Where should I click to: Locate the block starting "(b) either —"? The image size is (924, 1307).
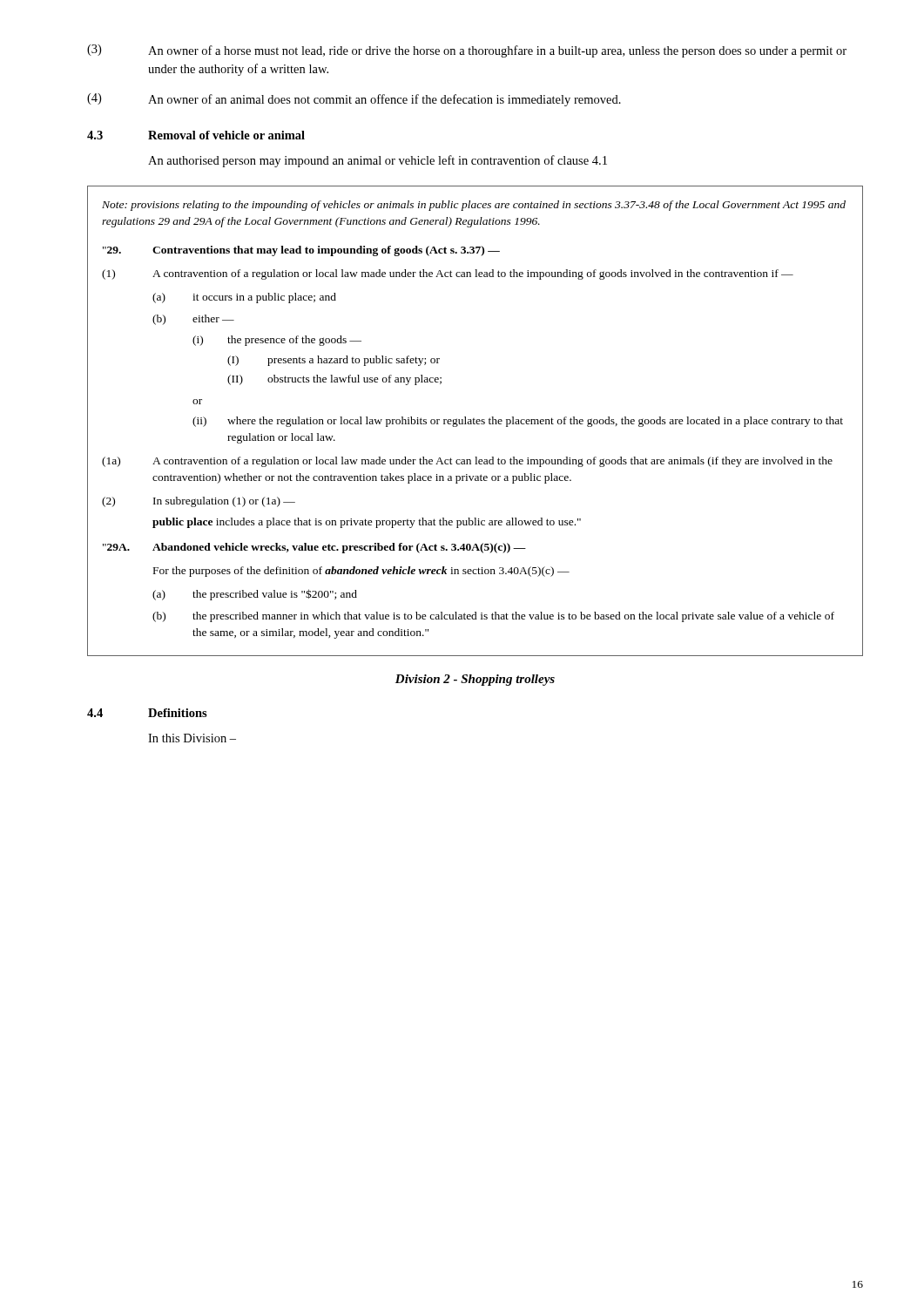click(x=193, y=320)
